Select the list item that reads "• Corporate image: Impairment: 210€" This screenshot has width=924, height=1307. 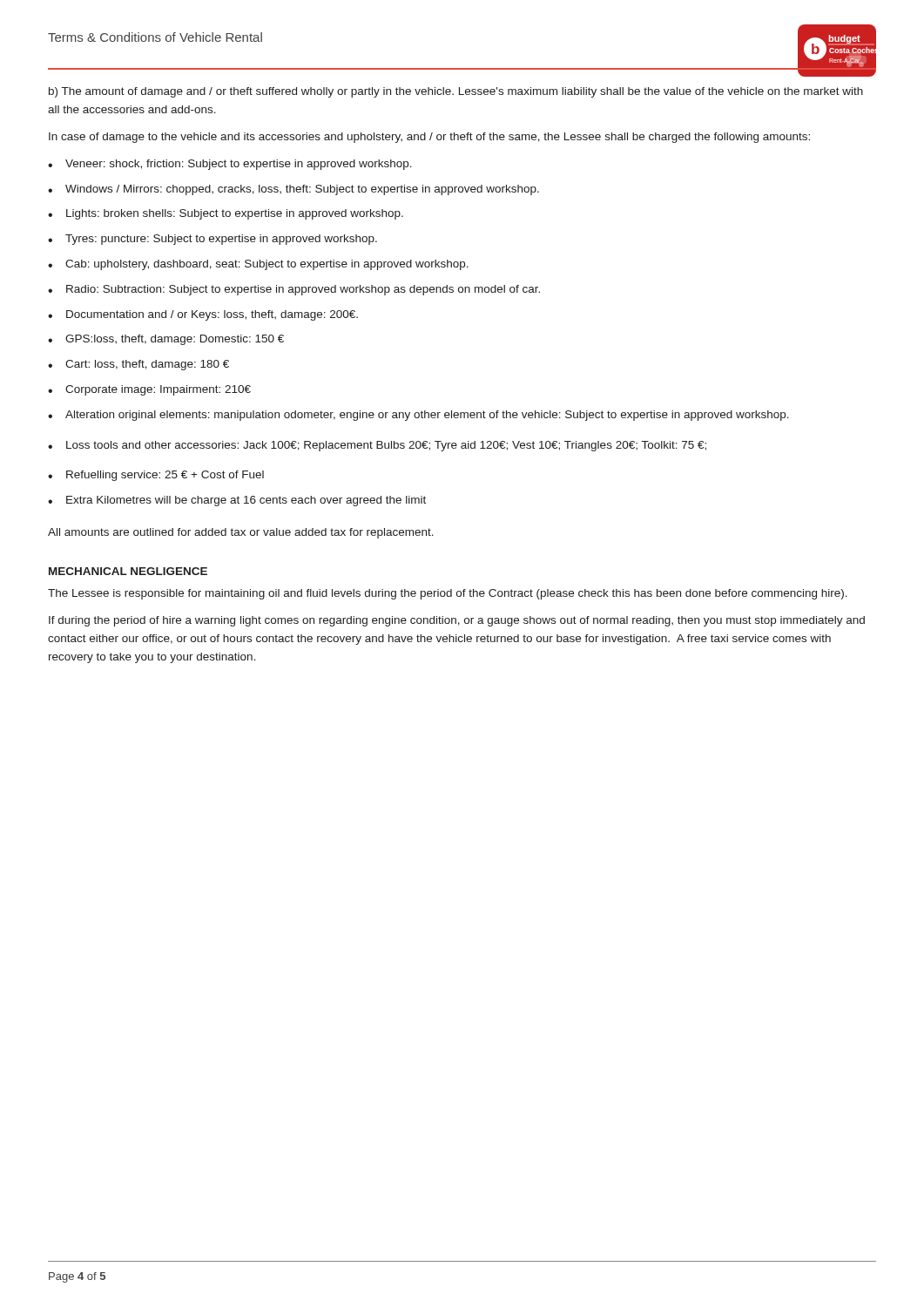tap(149, 392)
